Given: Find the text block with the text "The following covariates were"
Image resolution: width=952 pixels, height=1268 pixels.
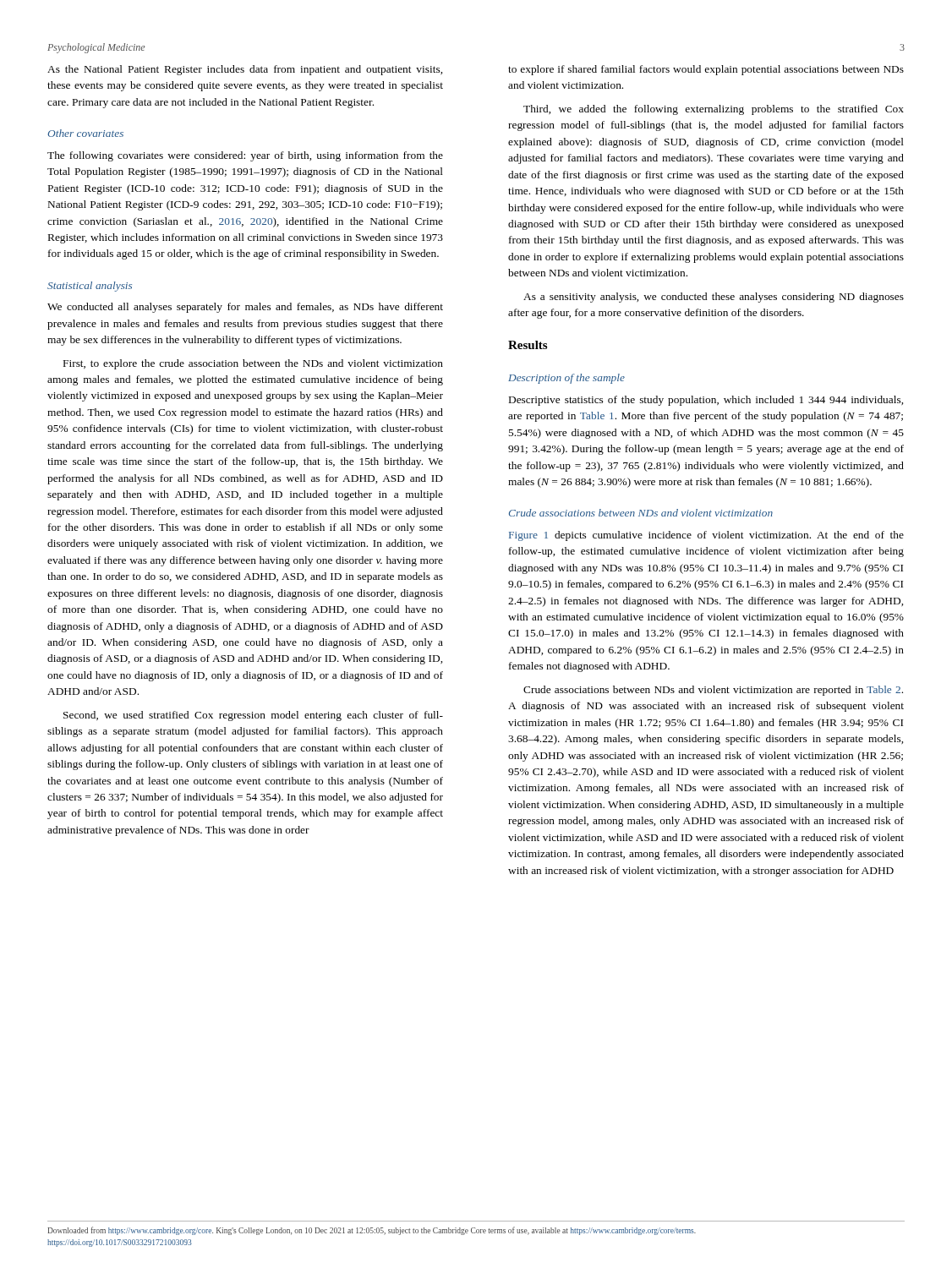Looking at the screenshot, I should 245,204.
